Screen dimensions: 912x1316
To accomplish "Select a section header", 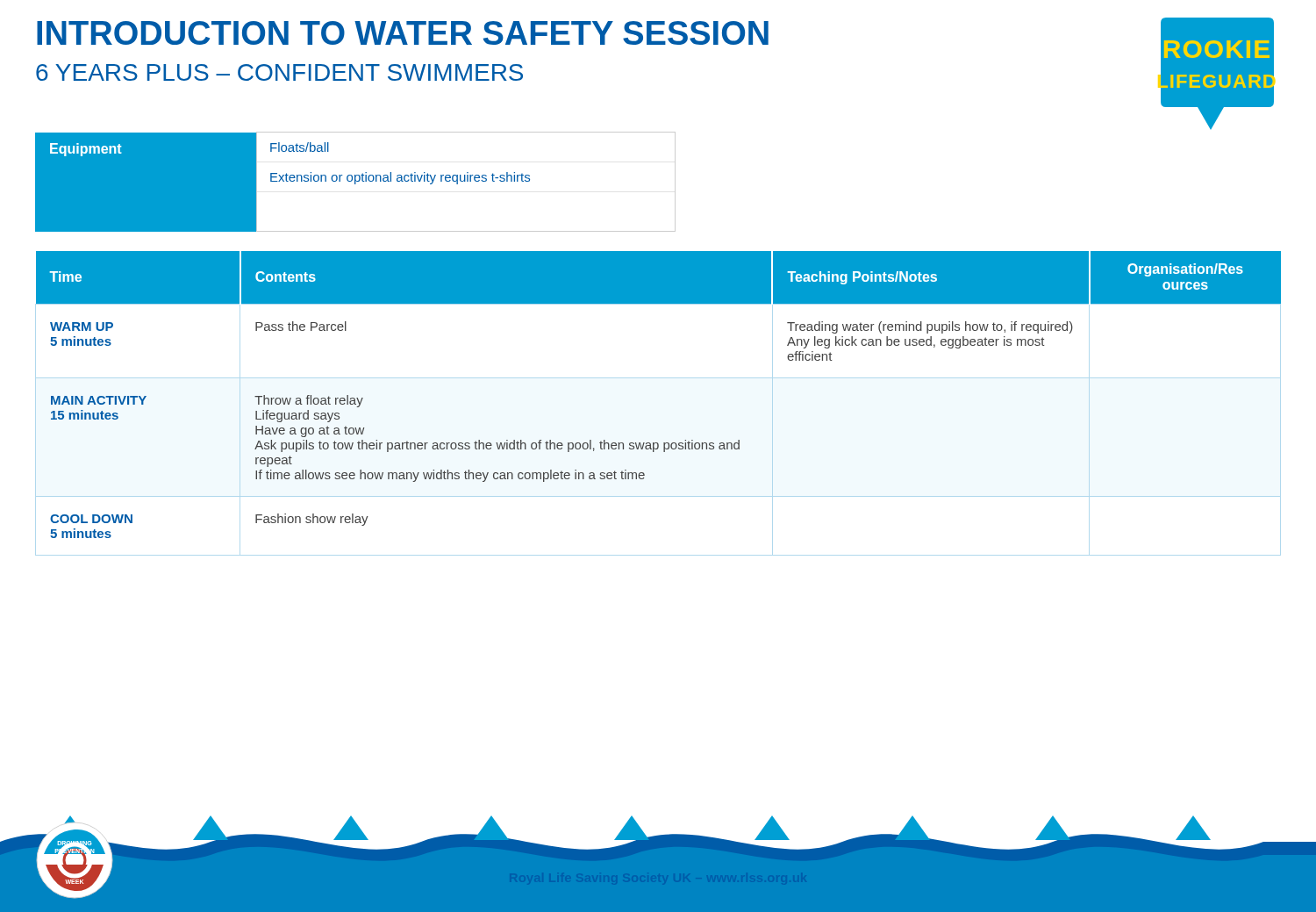I will [x=581, y=73].
